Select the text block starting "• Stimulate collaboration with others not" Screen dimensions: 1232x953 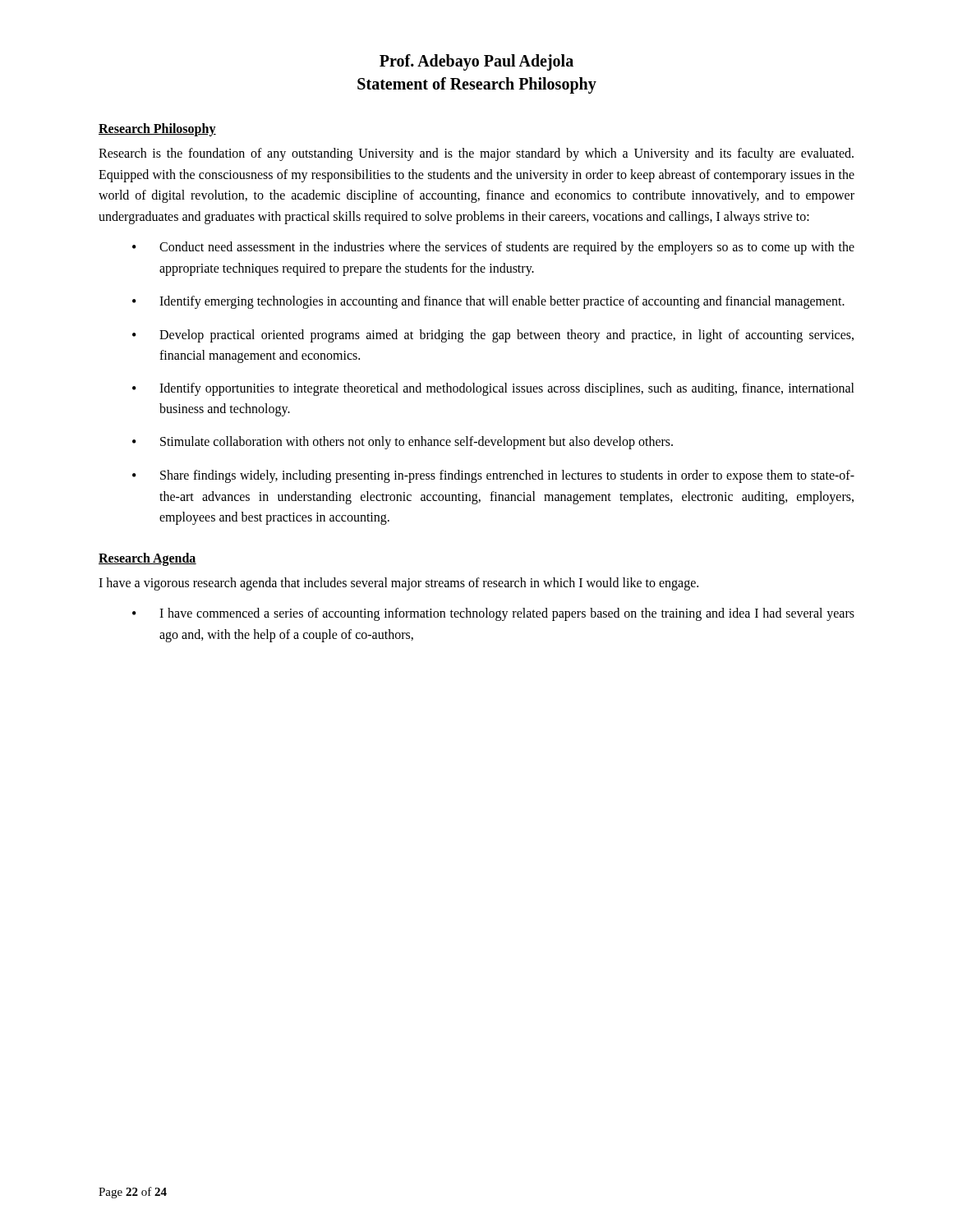coord(493,442)
